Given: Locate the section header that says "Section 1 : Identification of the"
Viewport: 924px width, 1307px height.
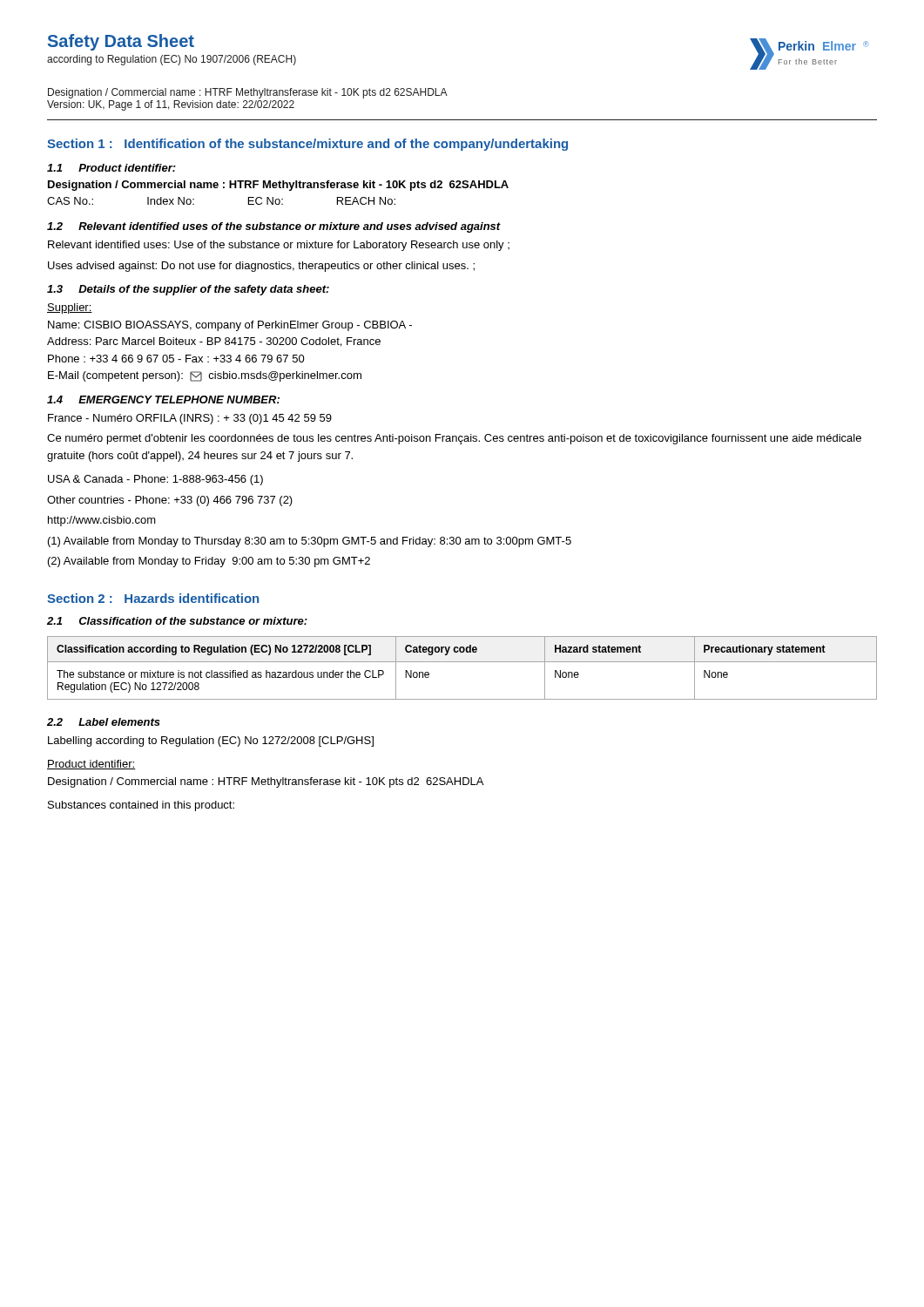Looking at the screenshot, I should click(x=308, y=143).
